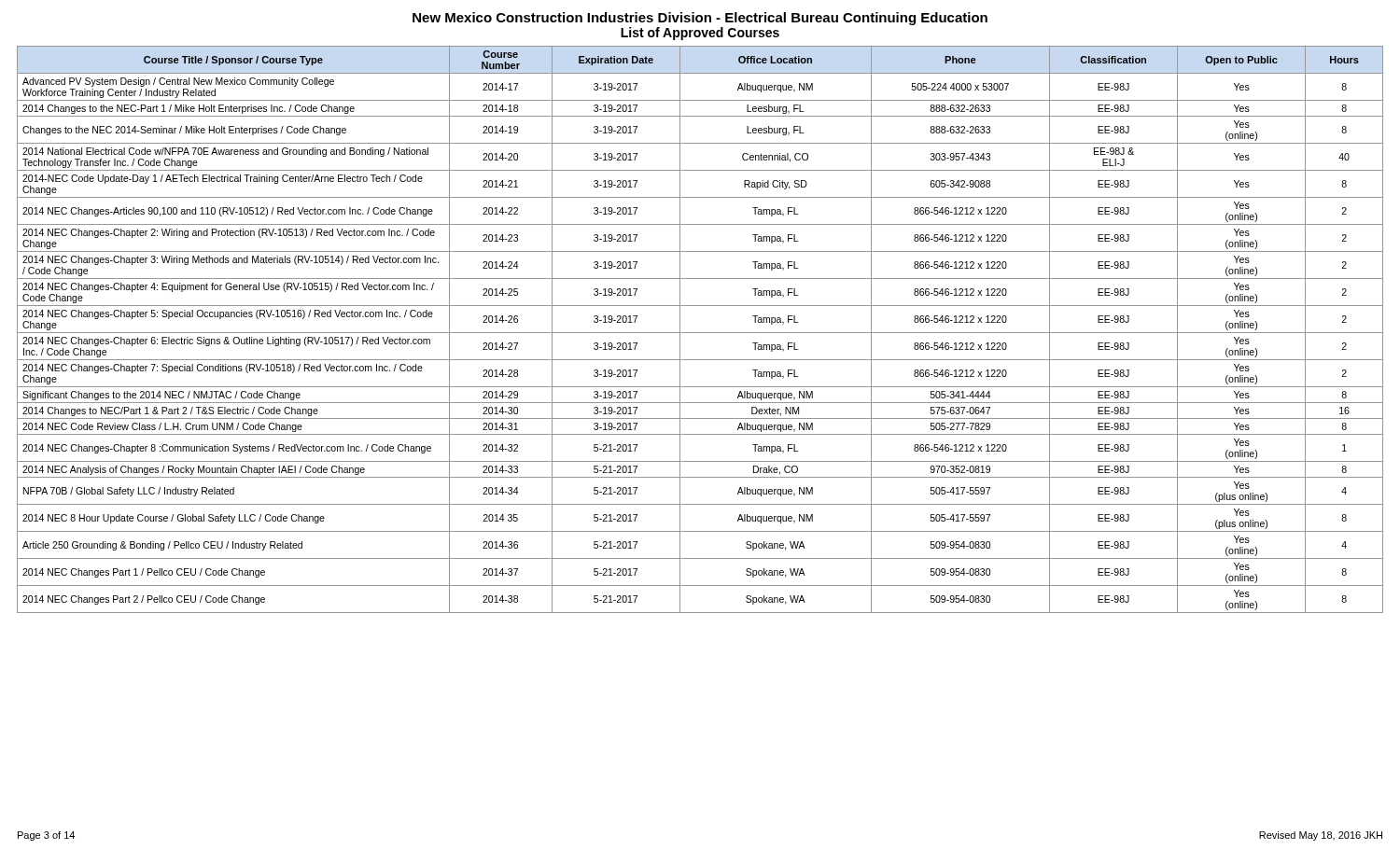Click the table
This screenshot has width=1400, height=850.
coord(700,329)
